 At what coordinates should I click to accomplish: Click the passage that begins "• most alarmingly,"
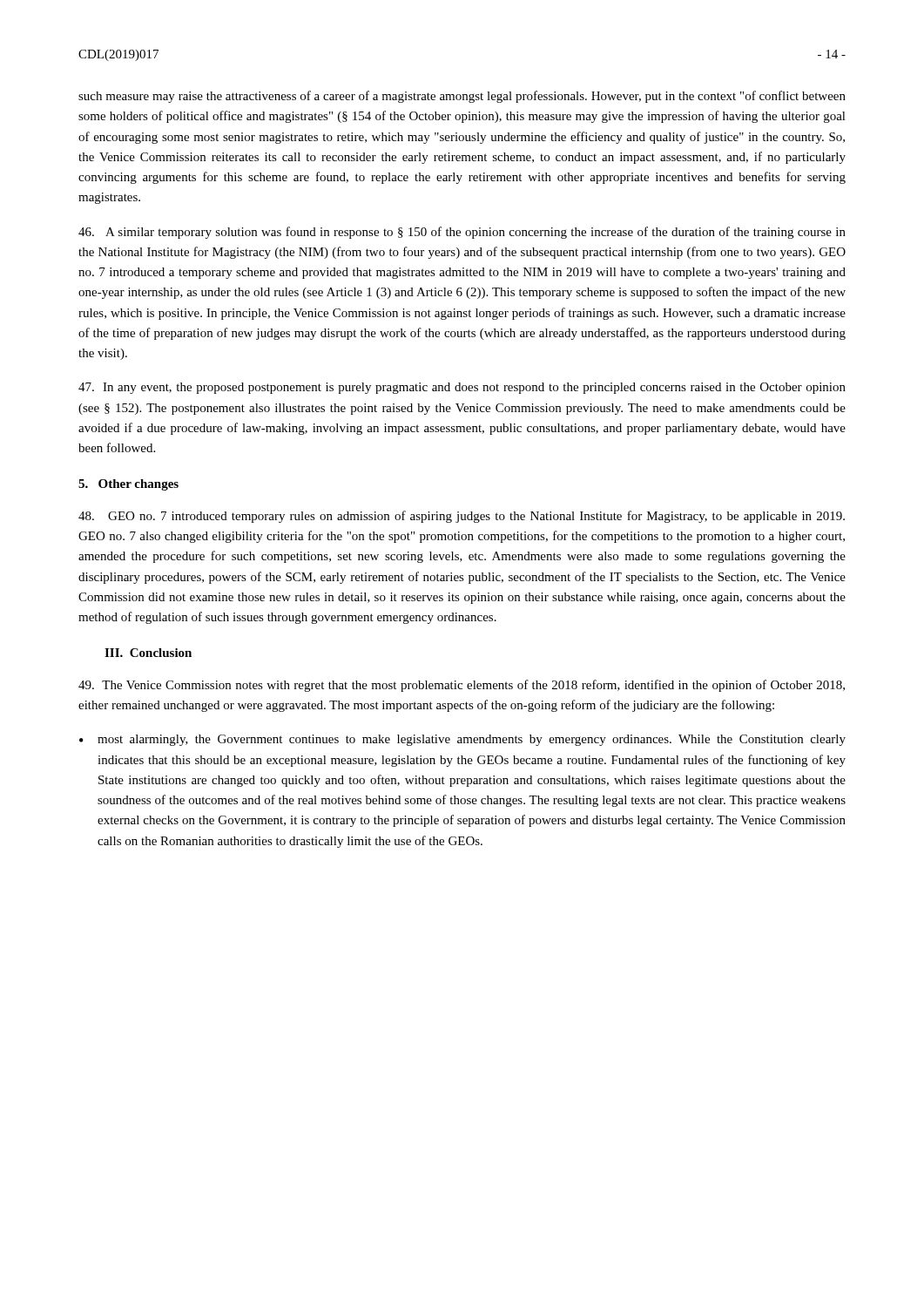pos(462,790)
